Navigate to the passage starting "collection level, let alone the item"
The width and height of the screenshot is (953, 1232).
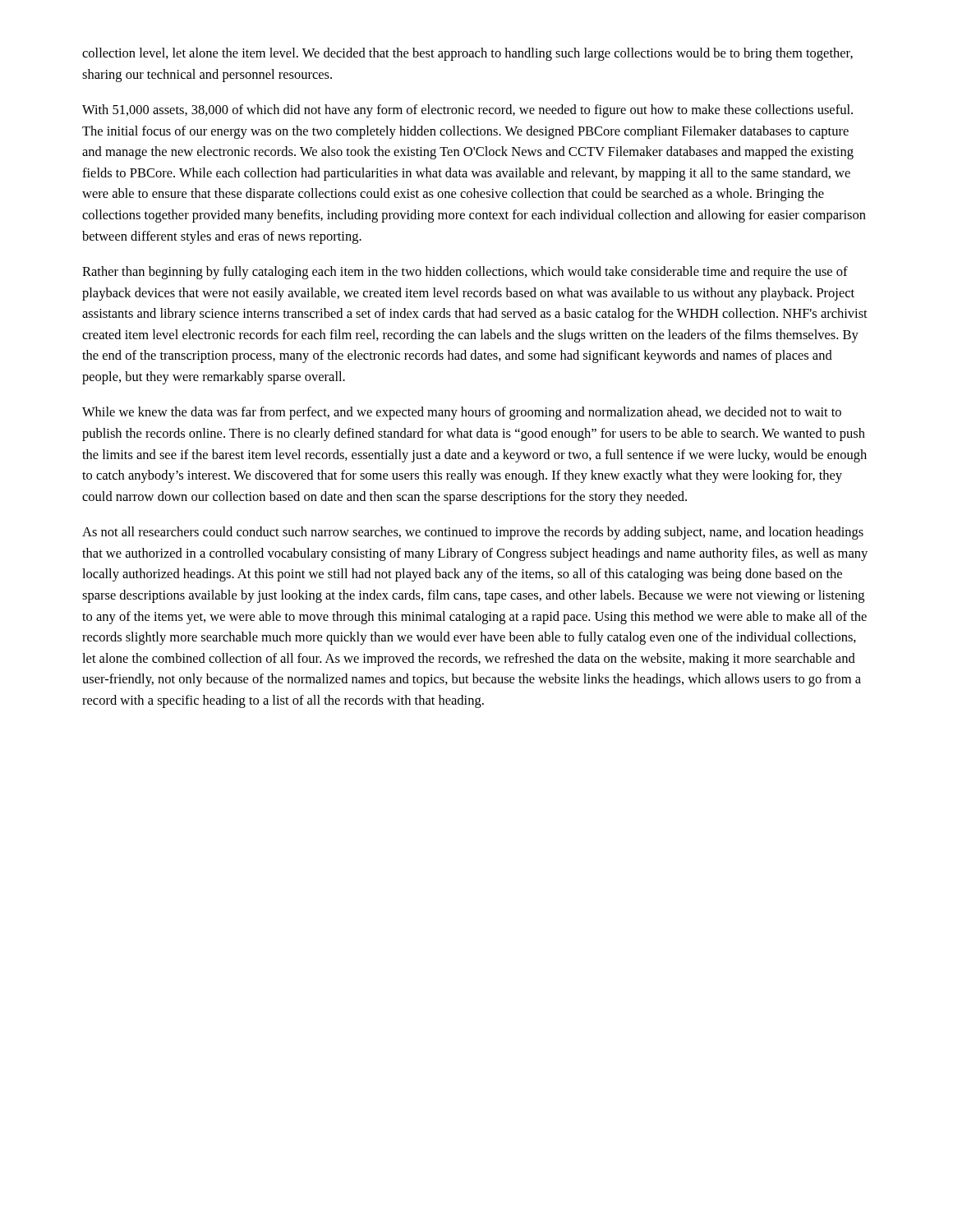click(x=468, y=64)
